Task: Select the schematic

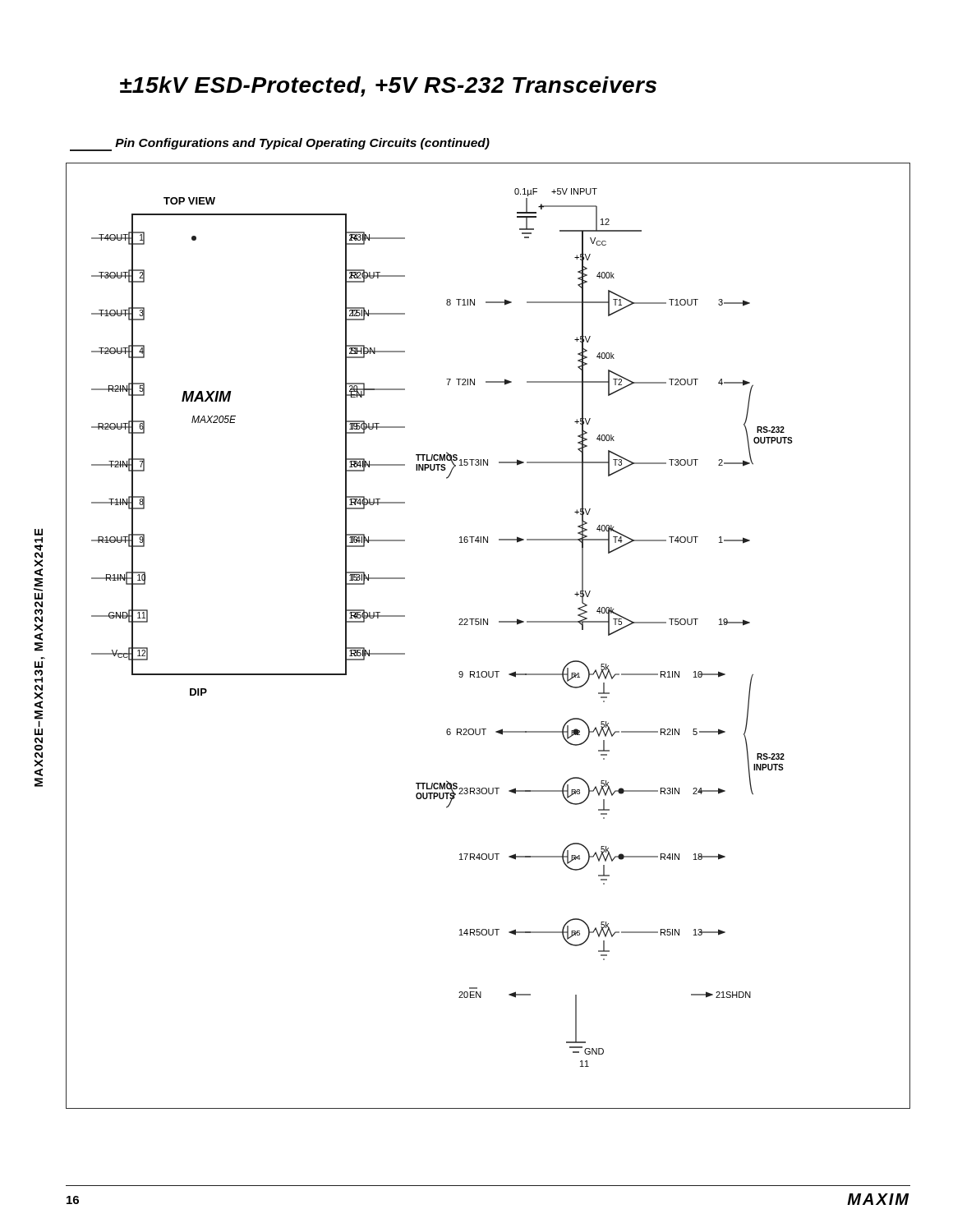Action: tap(488, 636)
